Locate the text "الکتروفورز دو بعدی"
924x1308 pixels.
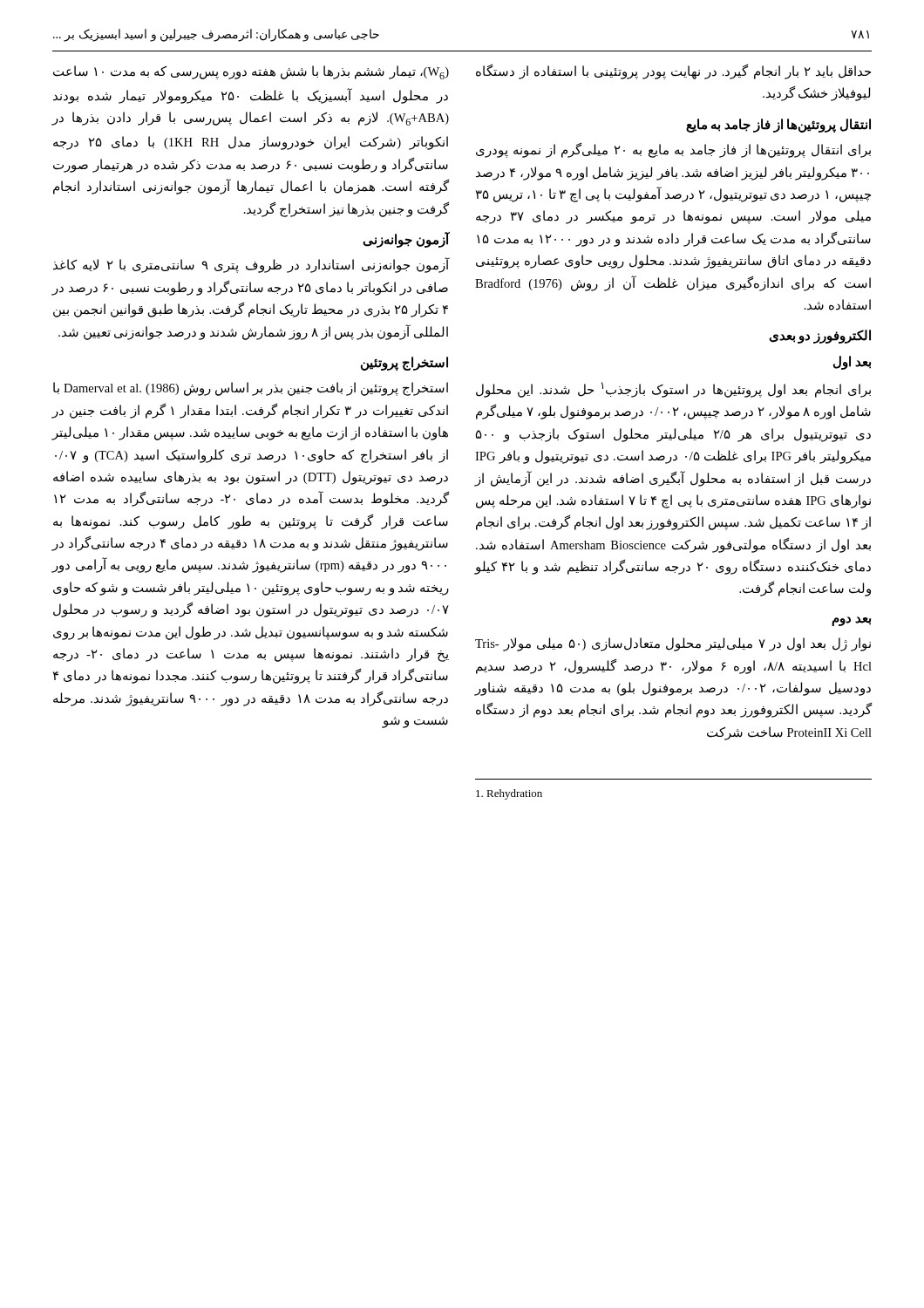(820, 336)
